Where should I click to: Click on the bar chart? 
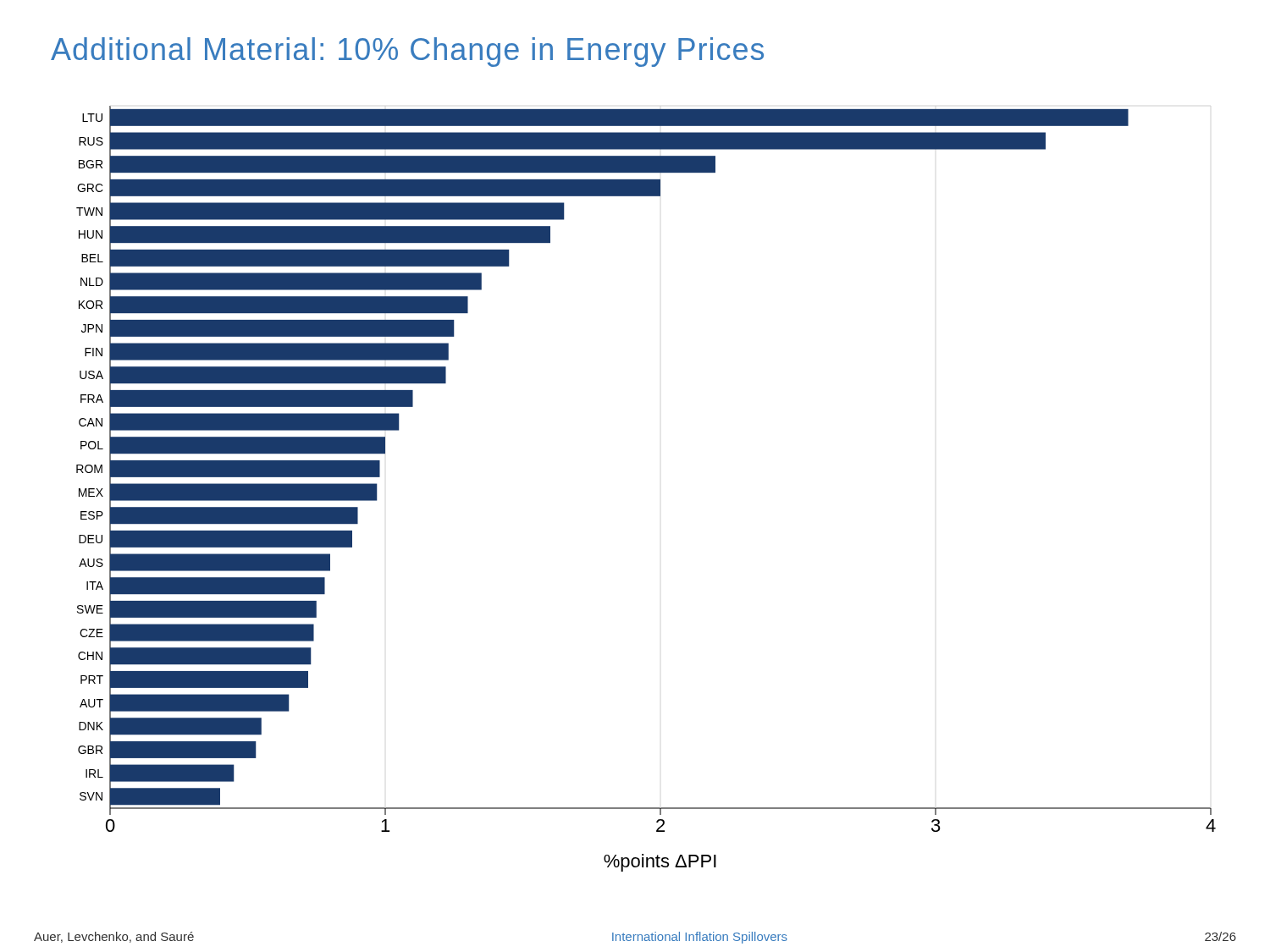(635, 487)
